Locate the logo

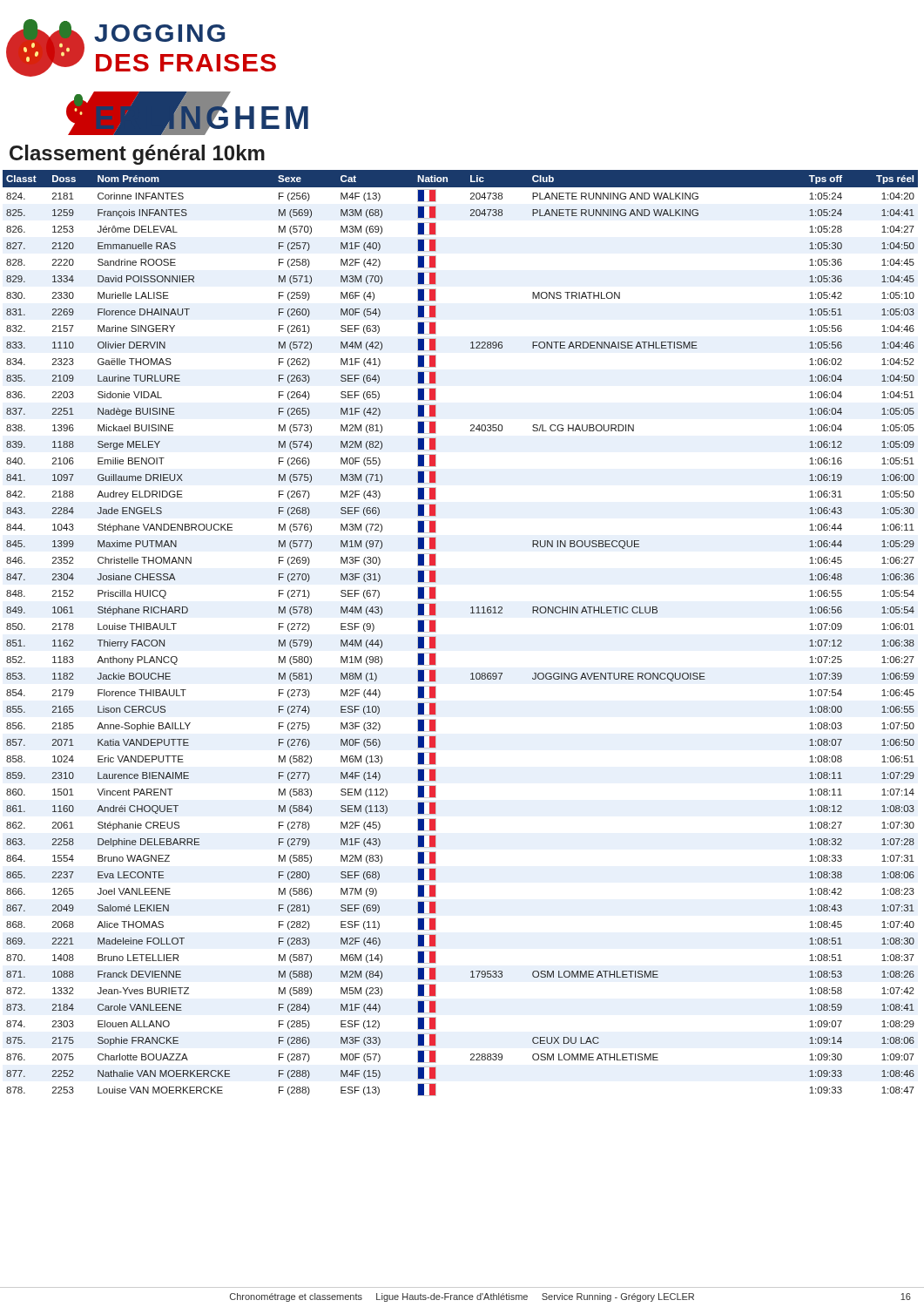pyautogui.click(x=462, y=83)
